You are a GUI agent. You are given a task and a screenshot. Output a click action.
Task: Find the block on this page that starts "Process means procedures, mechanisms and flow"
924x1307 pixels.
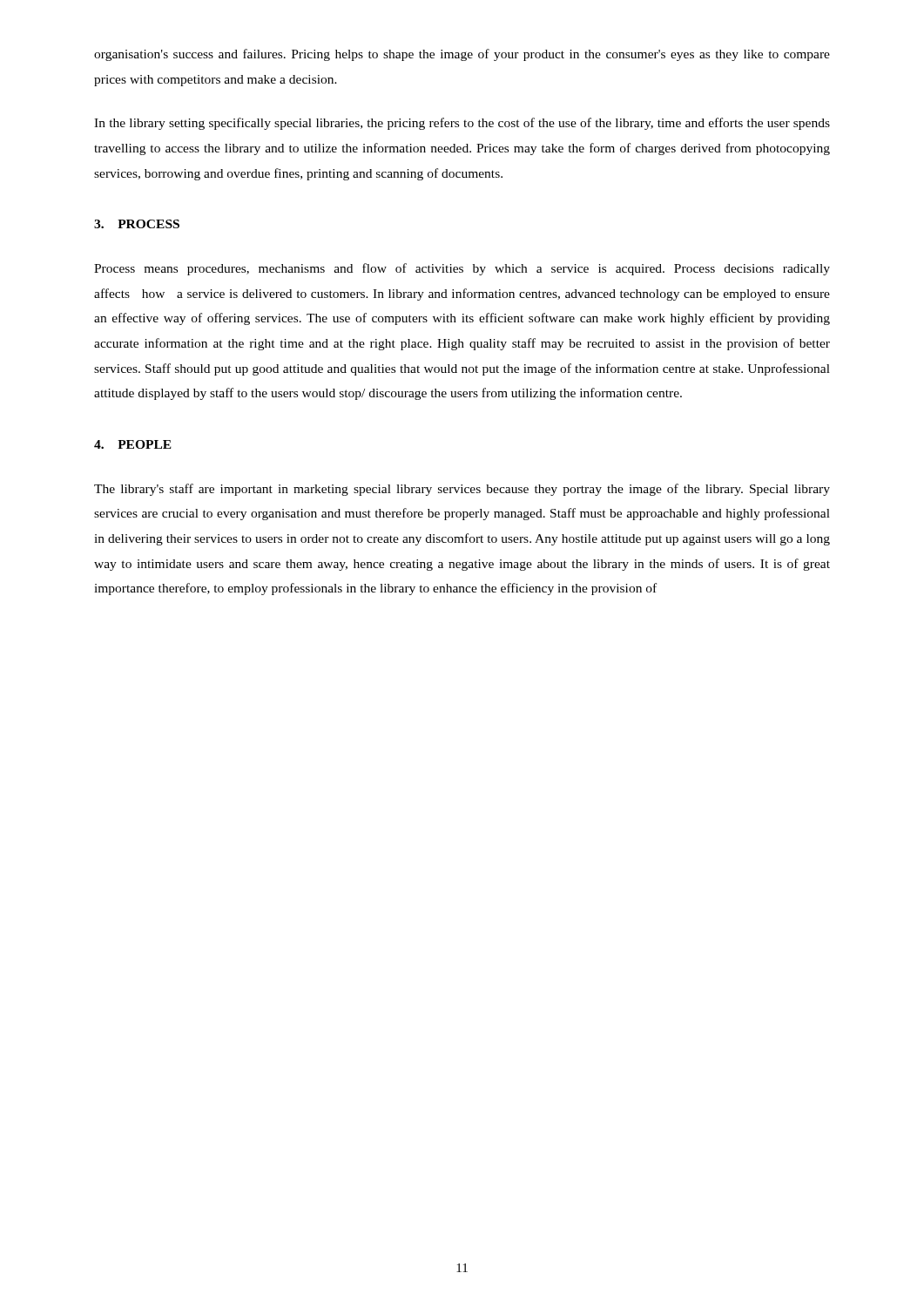click(x=462, y=331)
